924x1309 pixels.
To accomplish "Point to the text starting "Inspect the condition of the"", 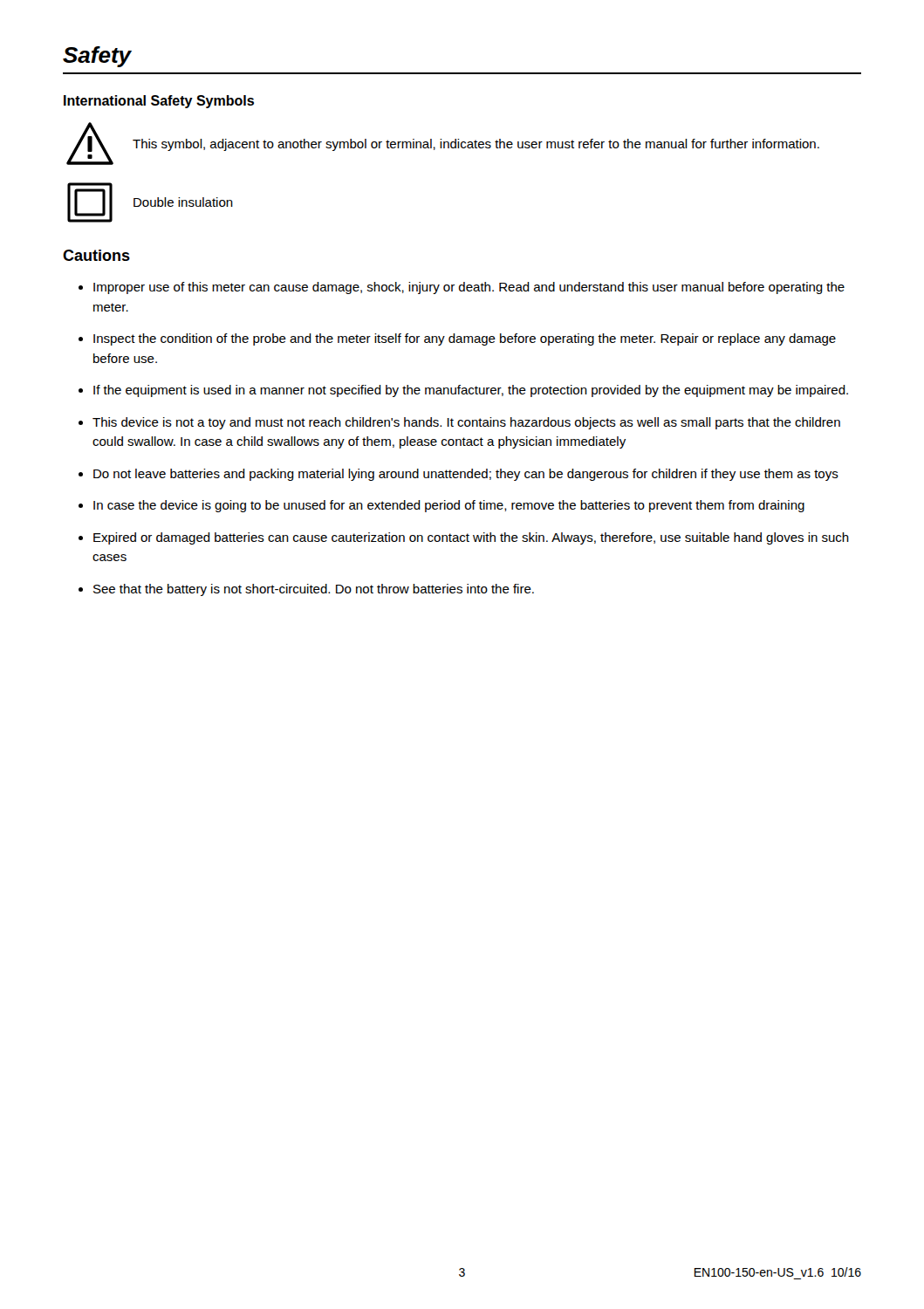I will coord(464,348).
